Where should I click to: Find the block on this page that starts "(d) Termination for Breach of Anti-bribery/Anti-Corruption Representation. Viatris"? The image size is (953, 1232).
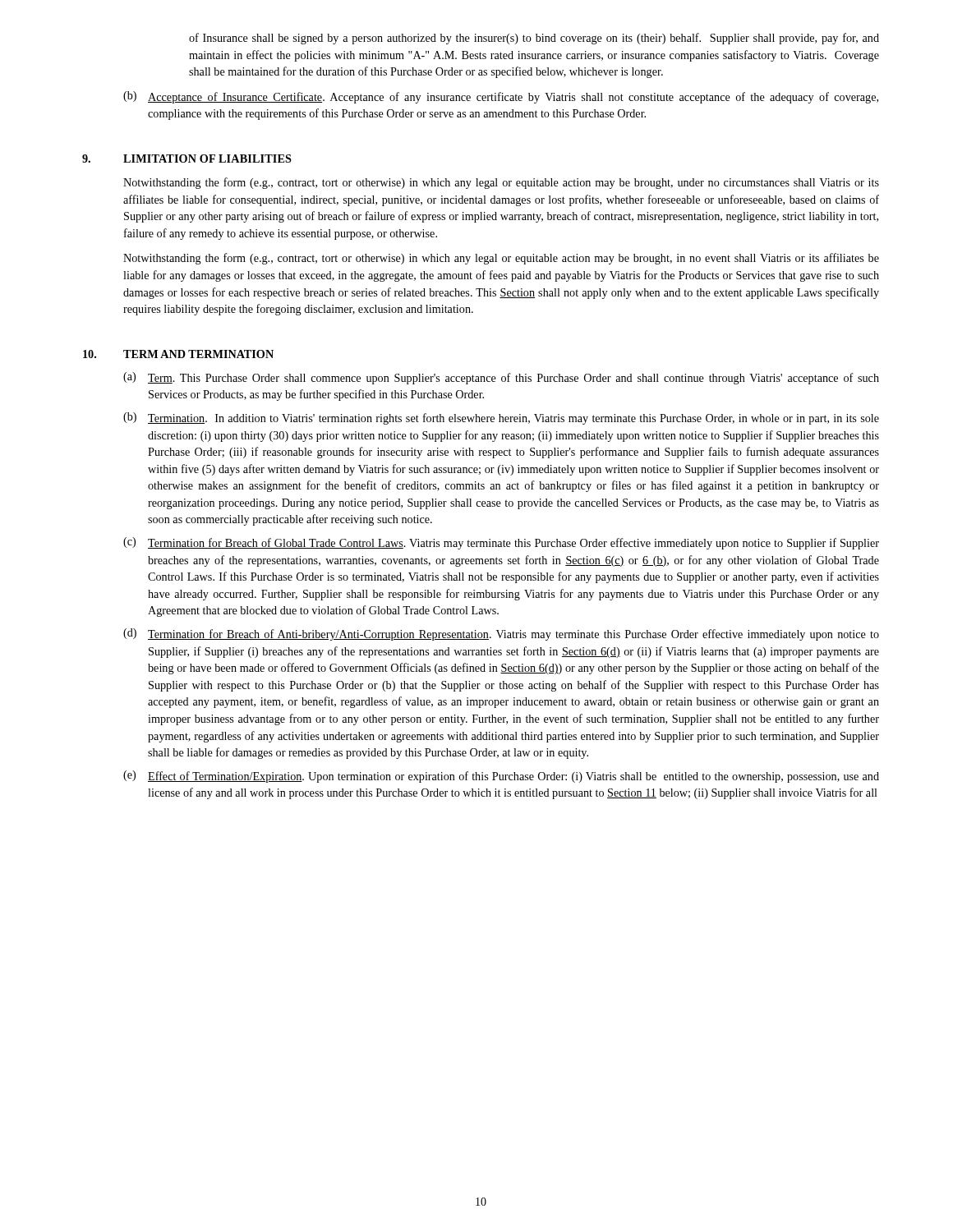click(x=501, y=694)
